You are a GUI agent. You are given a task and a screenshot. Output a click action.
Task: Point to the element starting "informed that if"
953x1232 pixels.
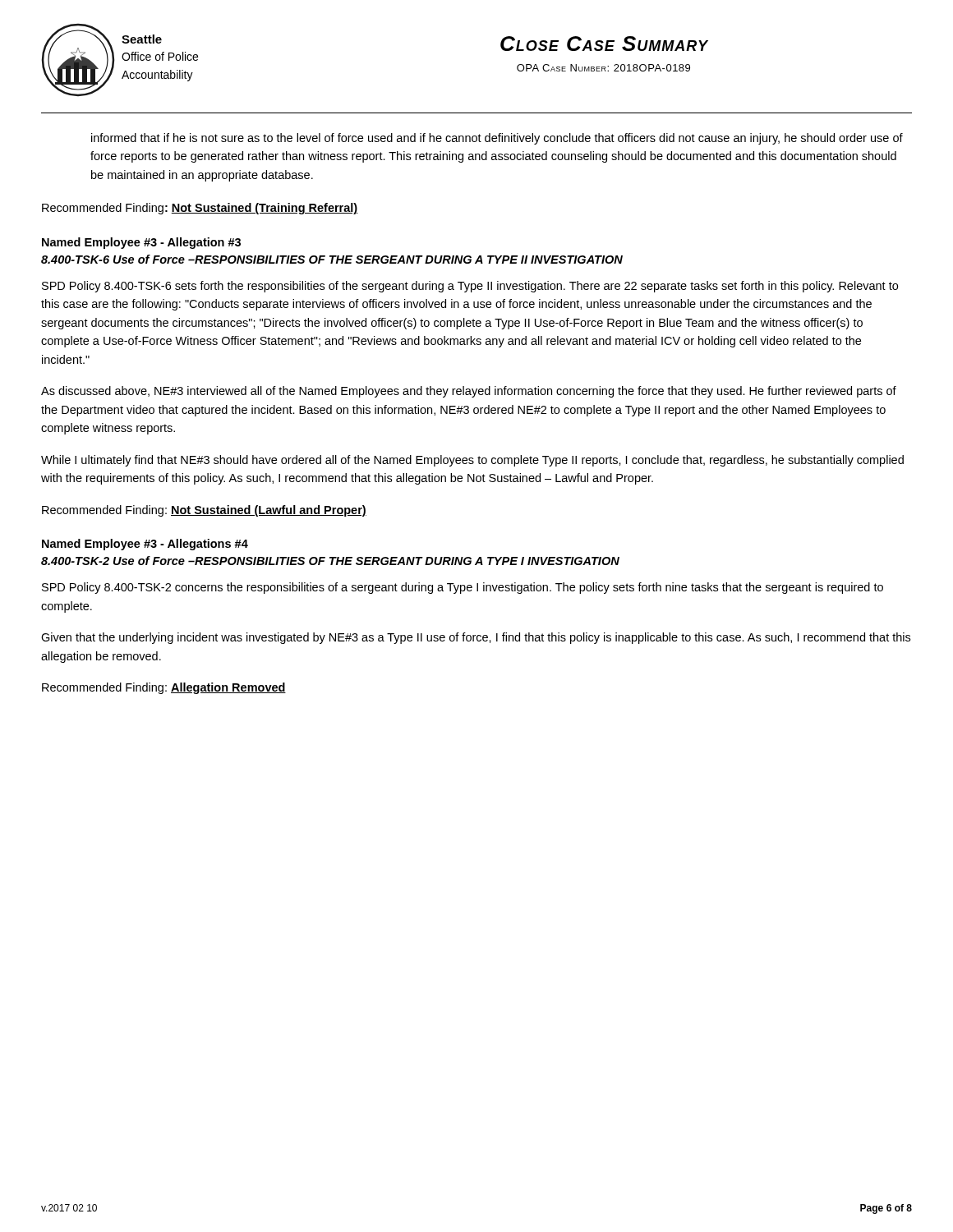[496, 156]
